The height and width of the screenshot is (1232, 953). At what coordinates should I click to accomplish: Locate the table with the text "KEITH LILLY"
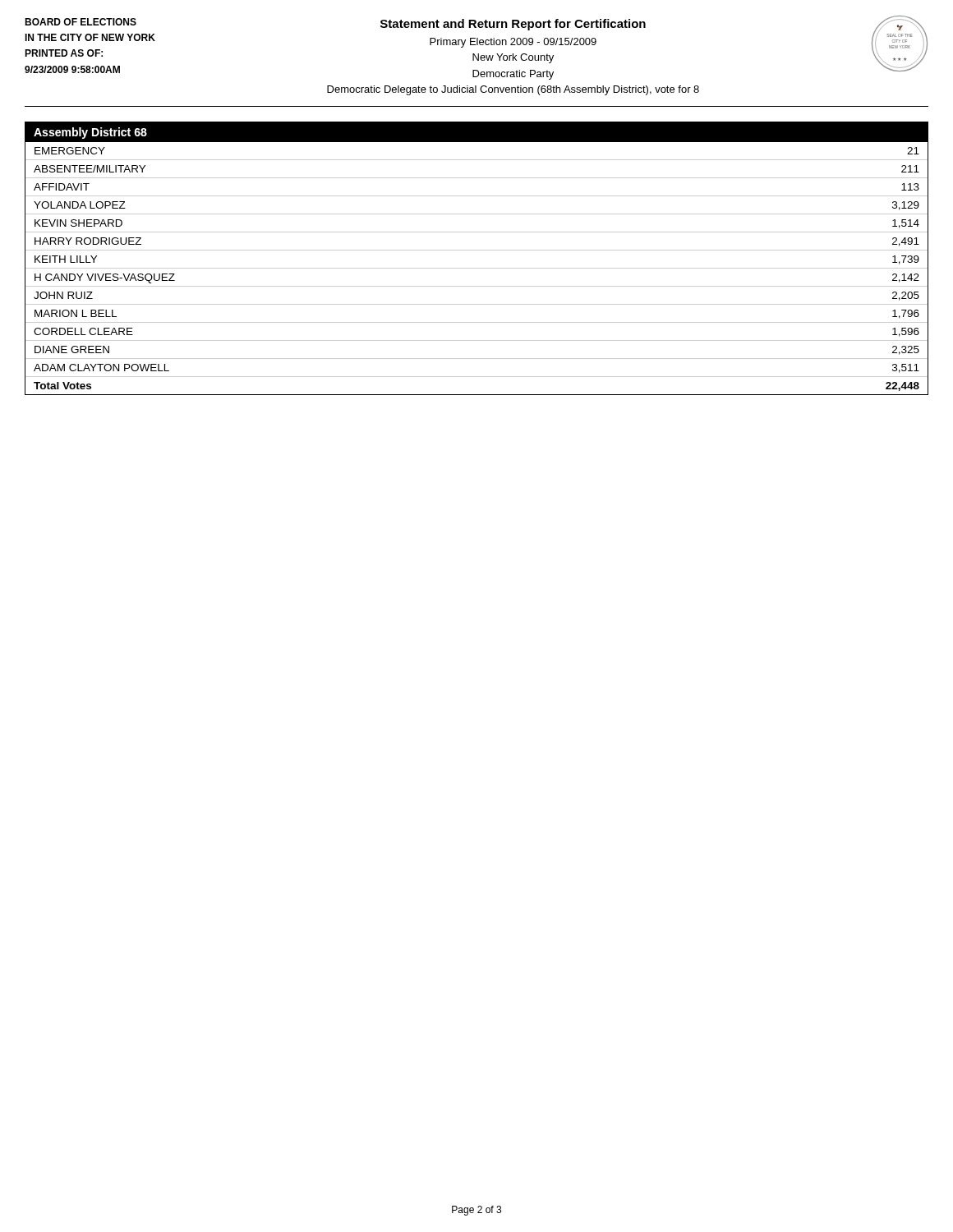point(476,268)
